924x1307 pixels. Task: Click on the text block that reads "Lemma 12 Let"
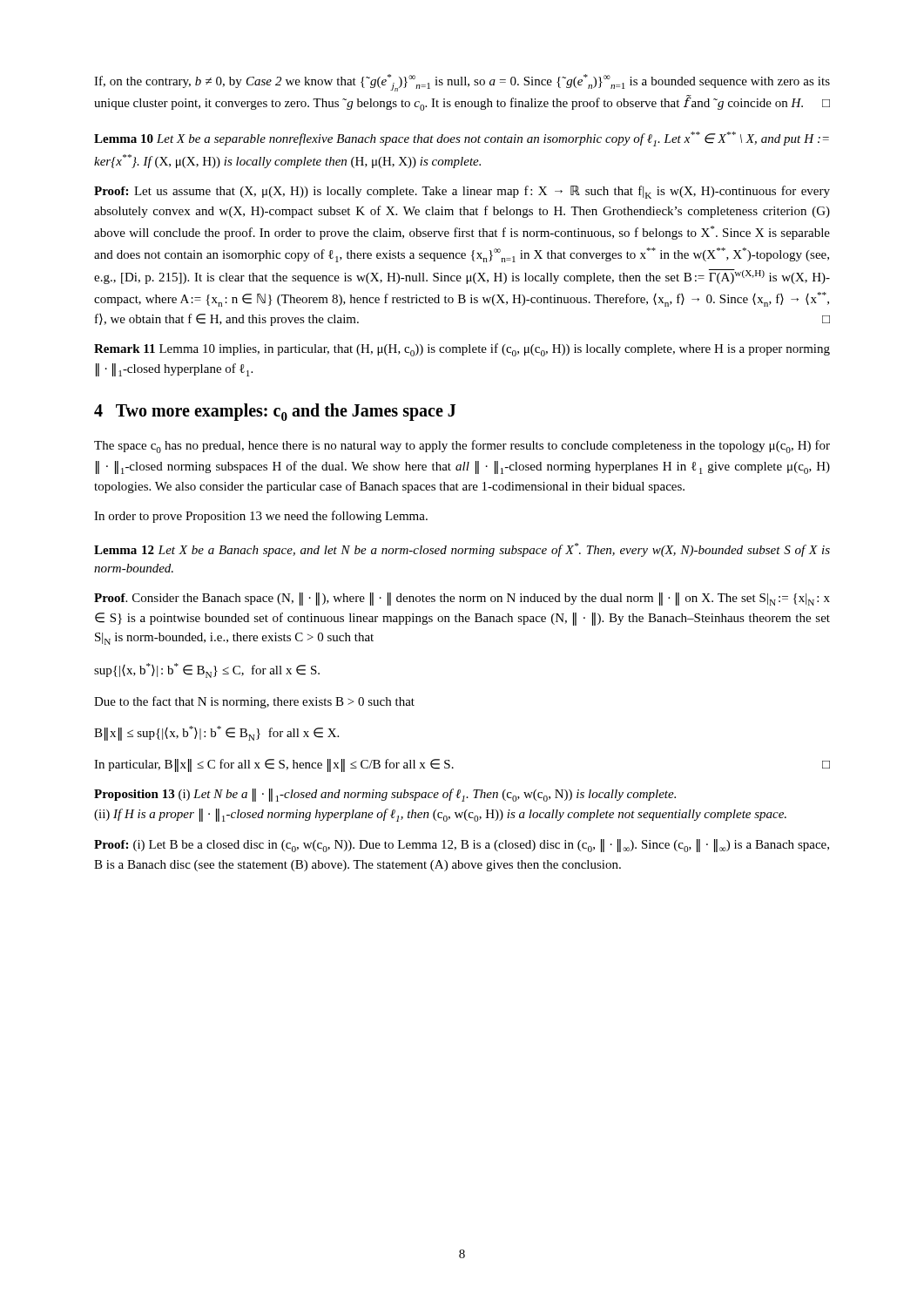tap(462, 558)
